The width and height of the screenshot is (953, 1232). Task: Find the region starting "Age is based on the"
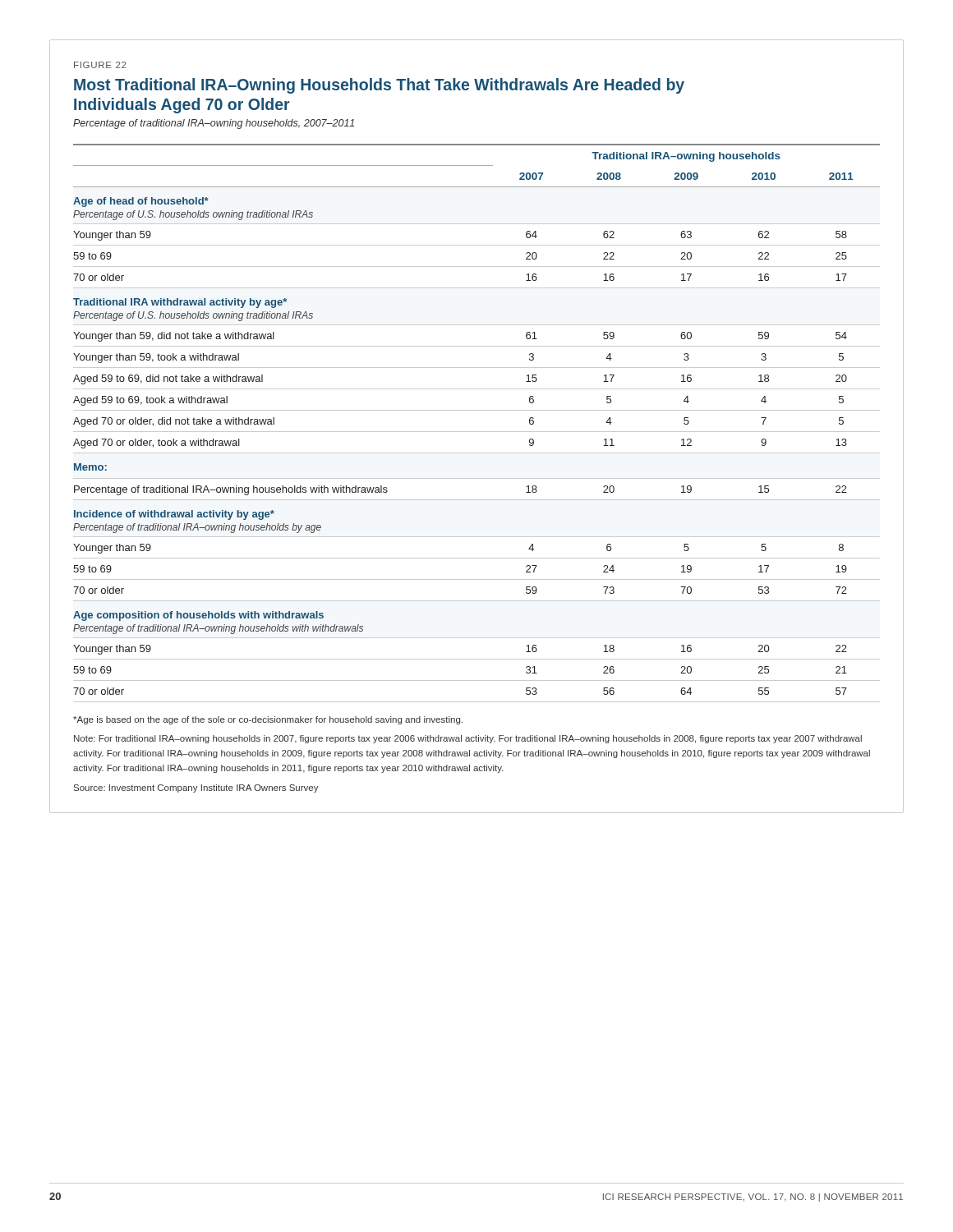coord(268,719)
